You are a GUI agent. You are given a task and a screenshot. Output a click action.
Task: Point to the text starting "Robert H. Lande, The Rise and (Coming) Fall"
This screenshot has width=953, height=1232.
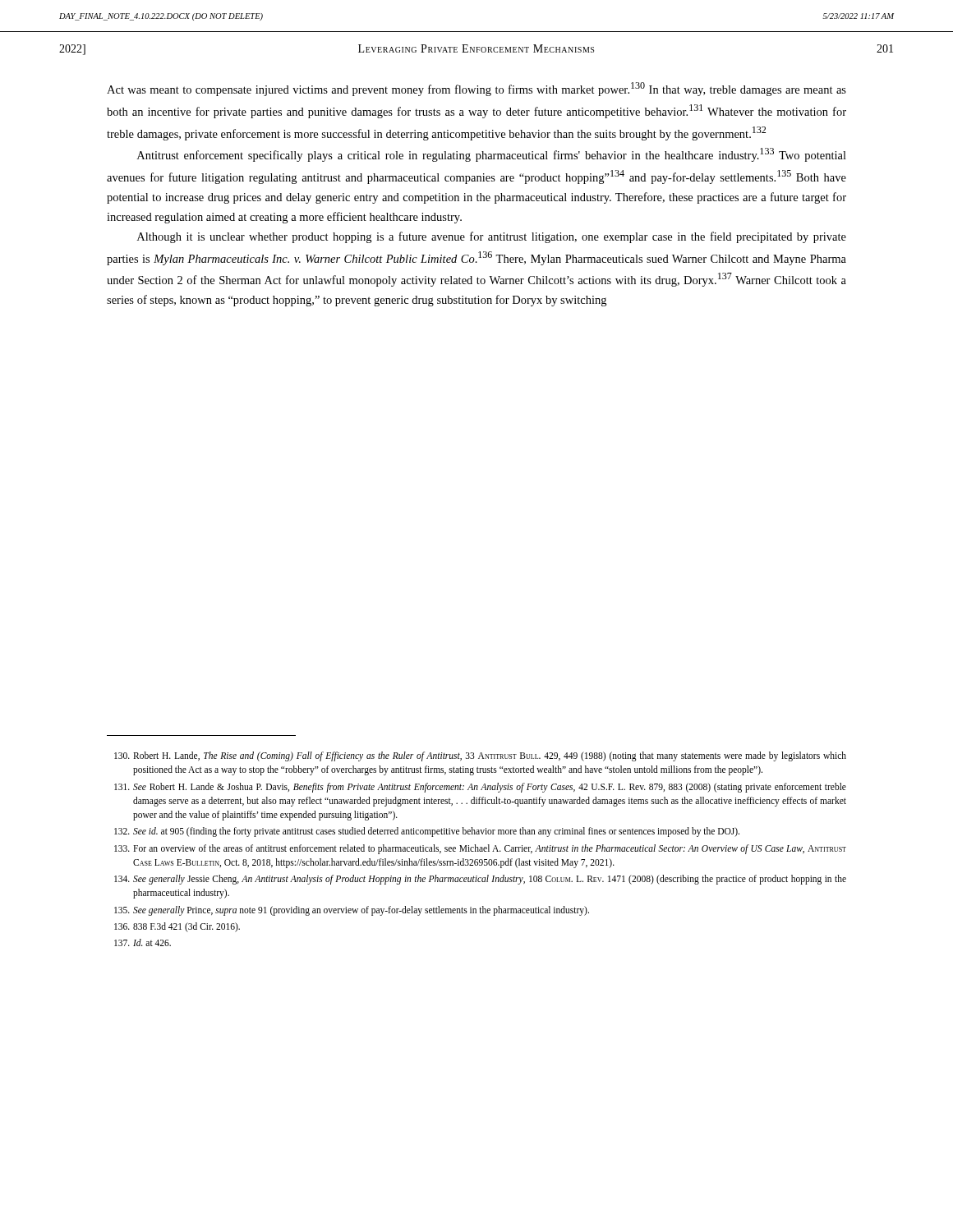[x=476, y=763]
